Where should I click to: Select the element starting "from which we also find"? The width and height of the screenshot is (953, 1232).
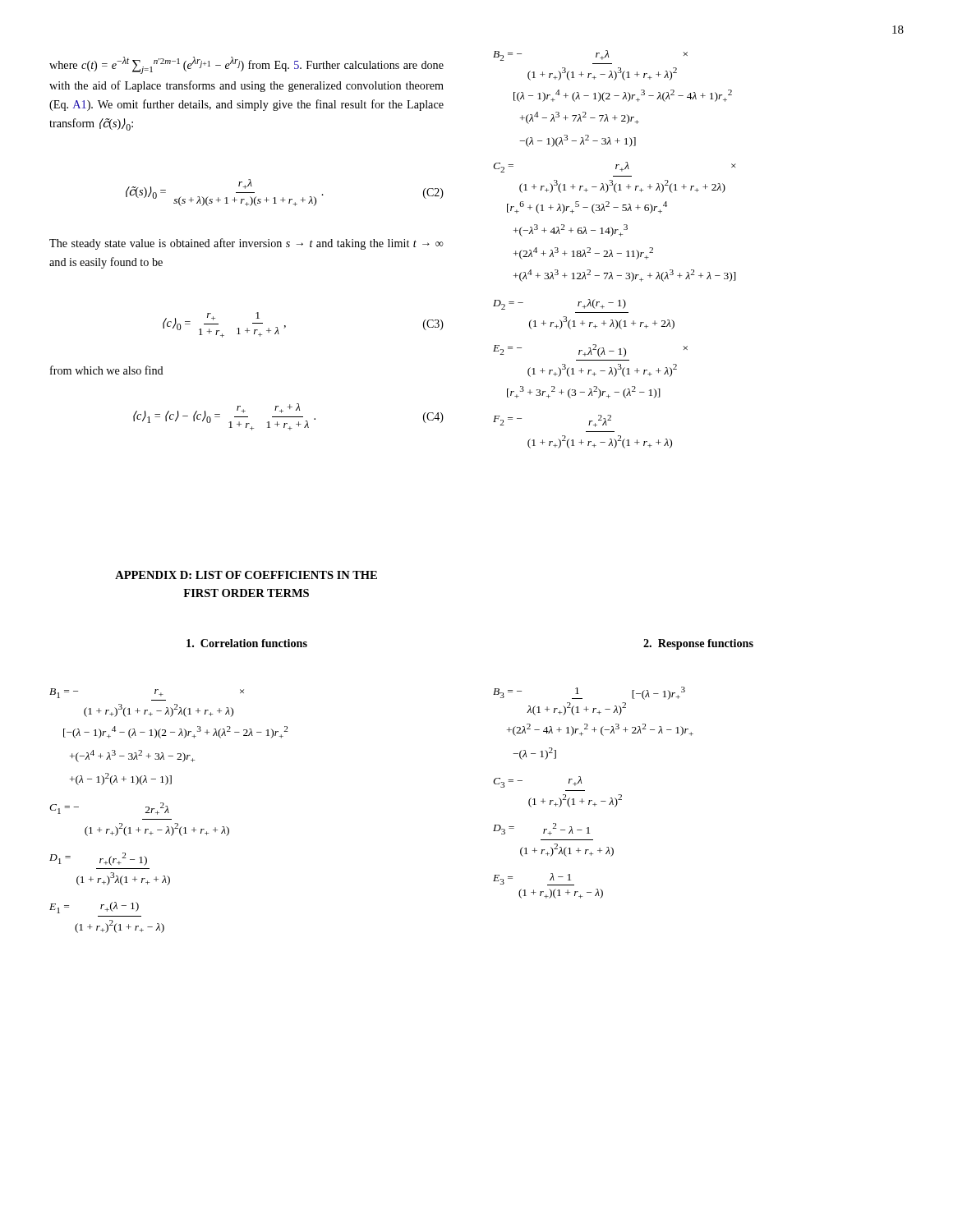tap(107, 370)
